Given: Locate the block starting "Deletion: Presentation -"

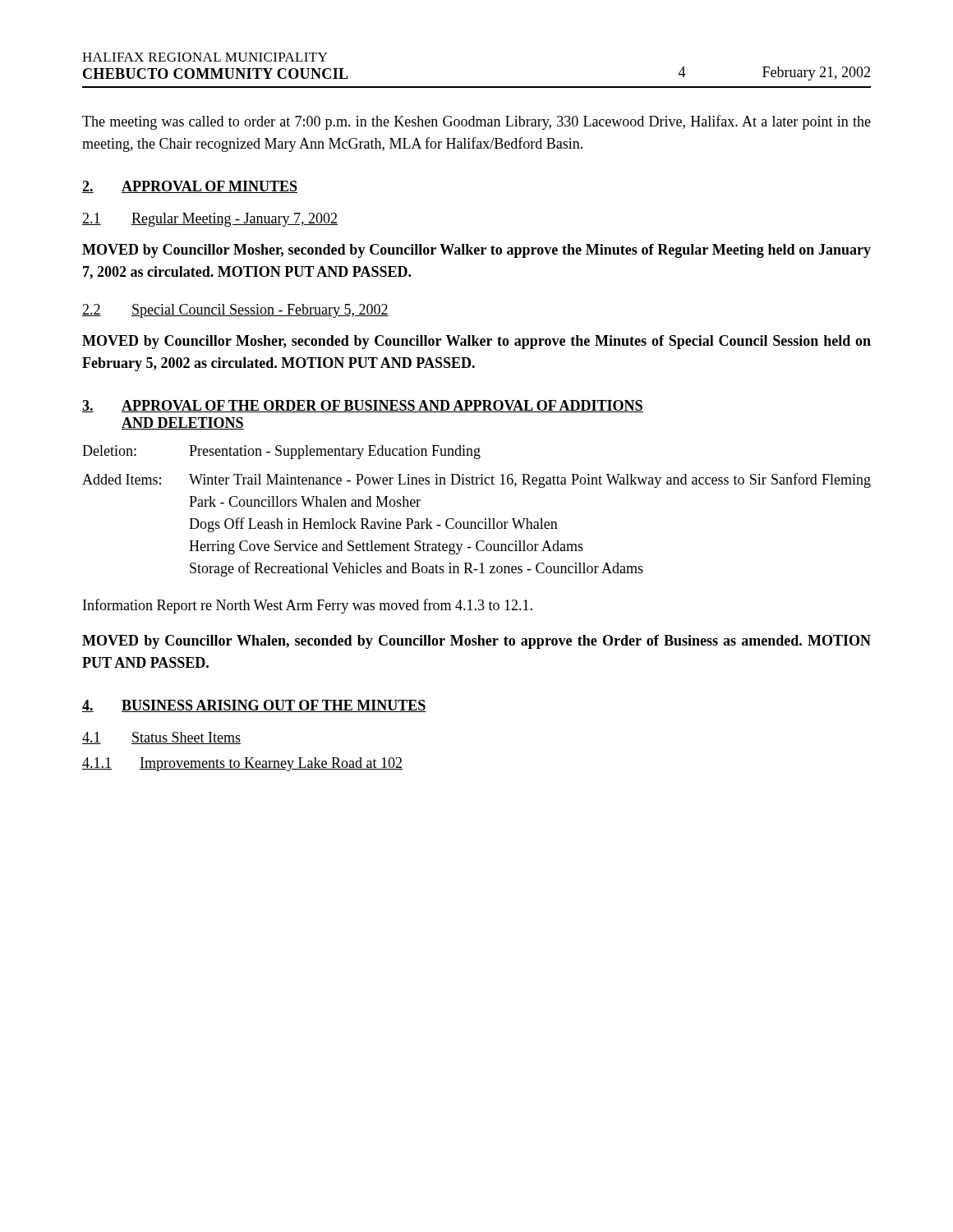Looking at the screenshot, I should (x=476, y=451).
